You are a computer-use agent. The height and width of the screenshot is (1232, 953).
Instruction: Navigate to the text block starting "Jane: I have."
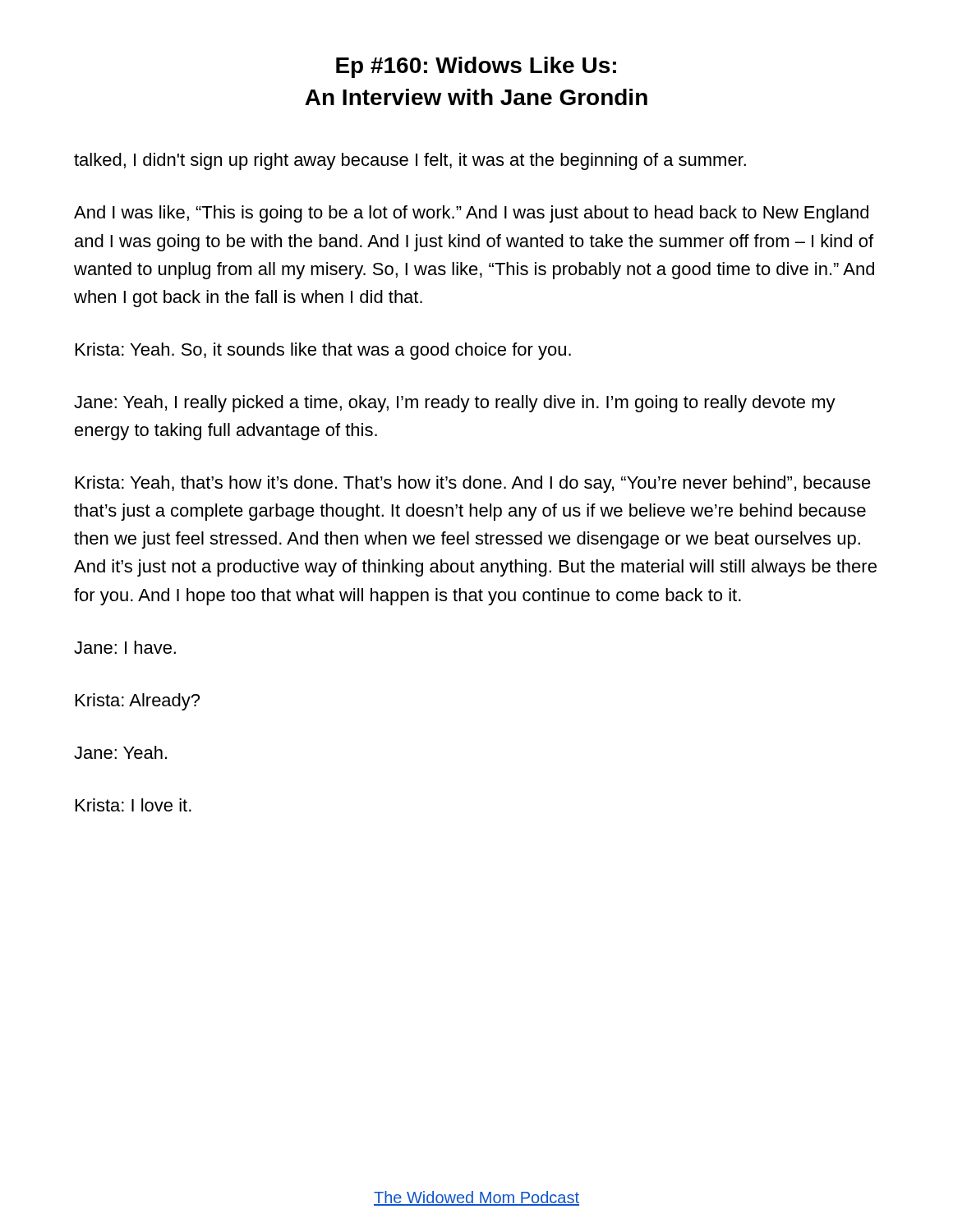126,647
